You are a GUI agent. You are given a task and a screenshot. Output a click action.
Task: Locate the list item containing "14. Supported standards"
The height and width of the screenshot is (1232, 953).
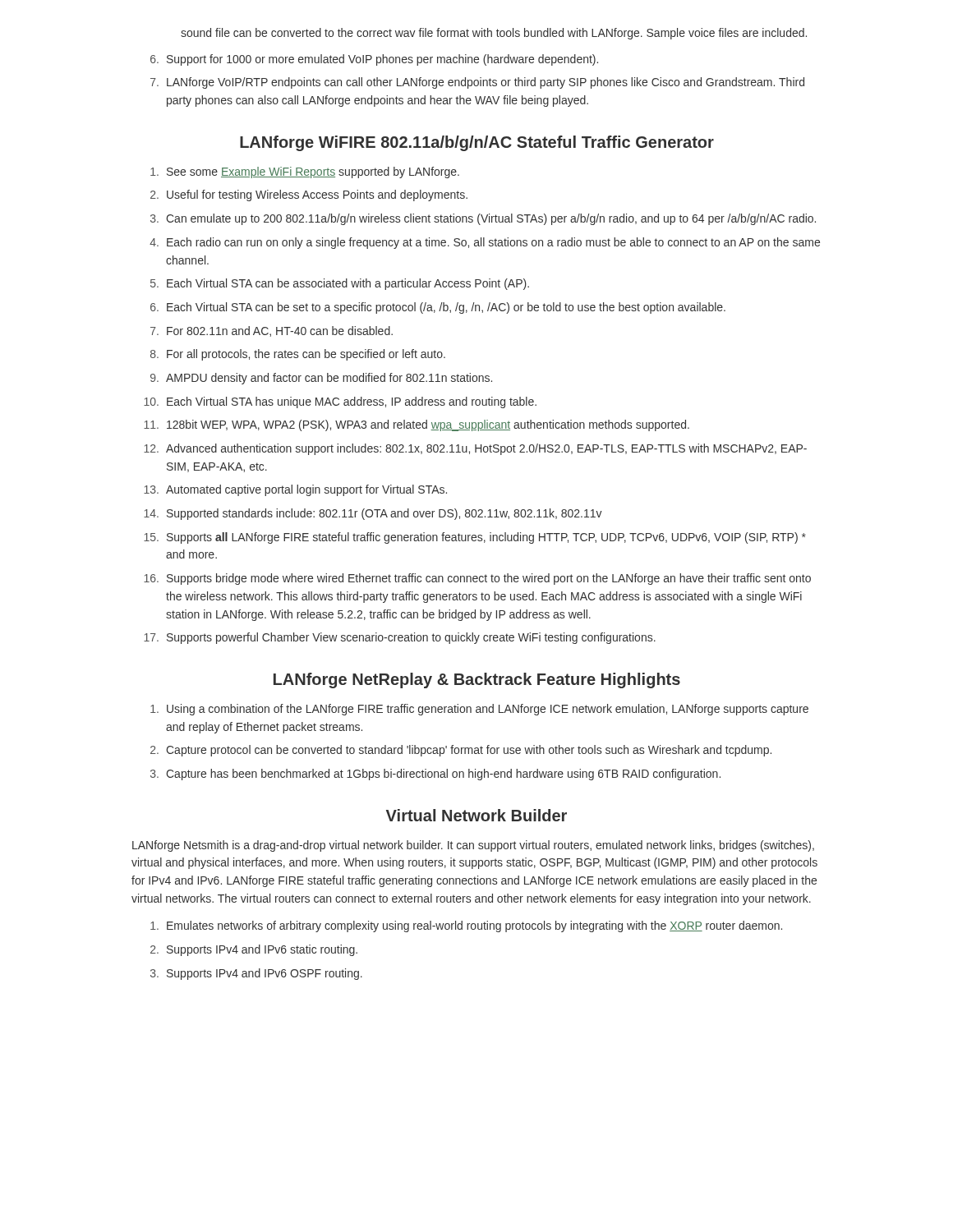tap(476, 514)
